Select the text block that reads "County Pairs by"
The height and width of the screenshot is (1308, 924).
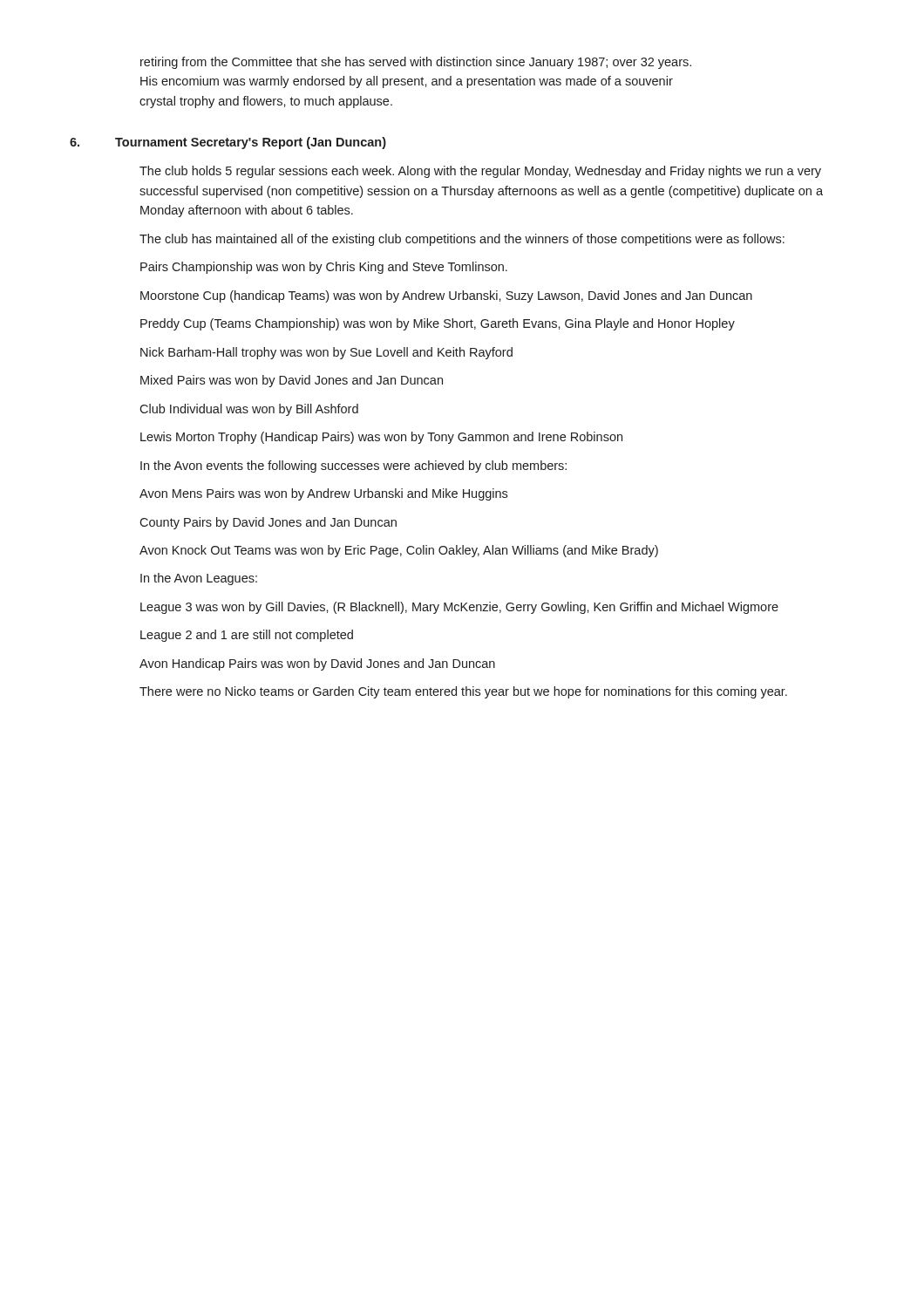(x=268, y=523)
